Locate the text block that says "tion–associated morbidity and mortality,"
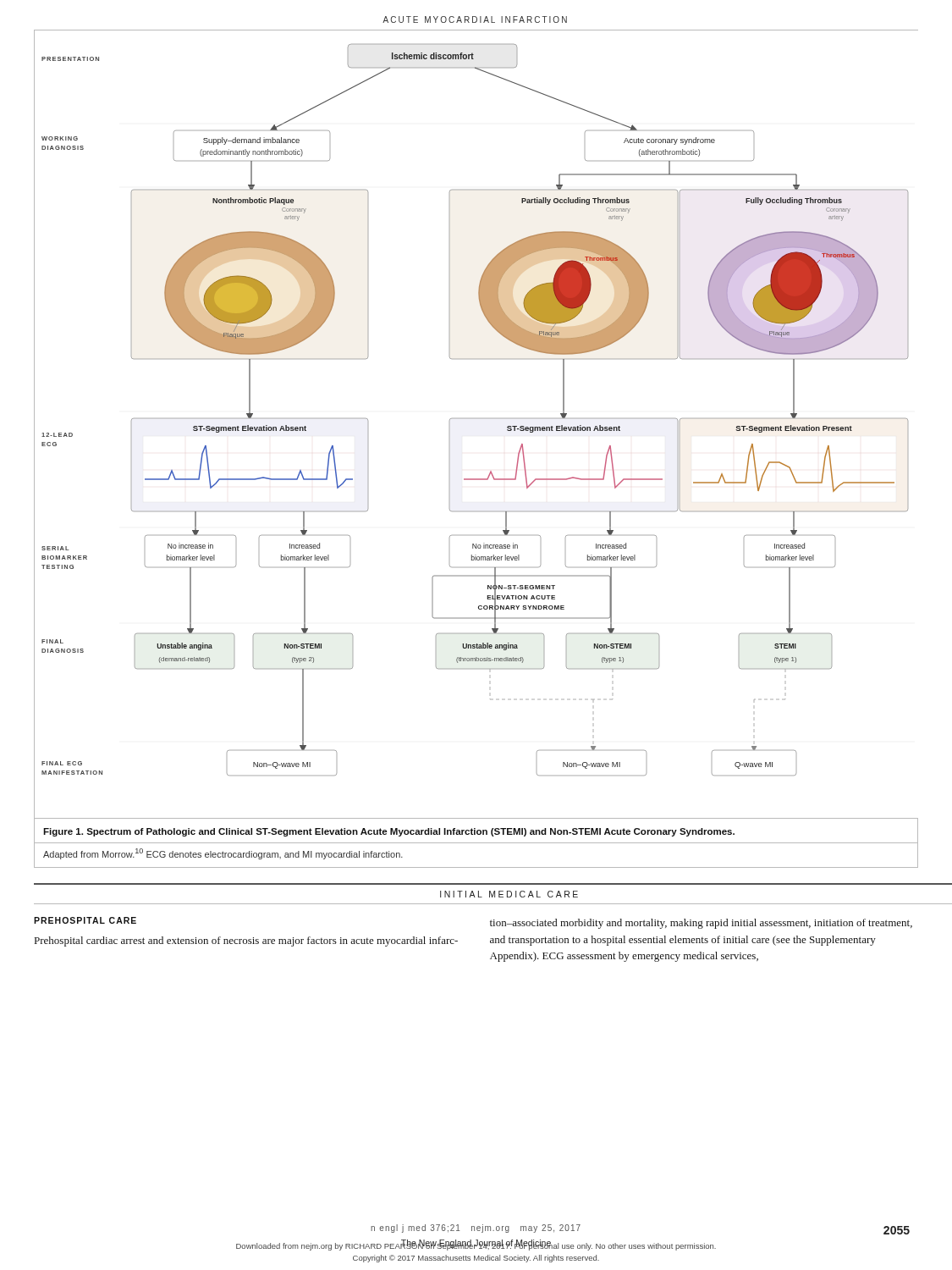The image size is (952, 1270). pyautogui.click(x=701, y=939)
